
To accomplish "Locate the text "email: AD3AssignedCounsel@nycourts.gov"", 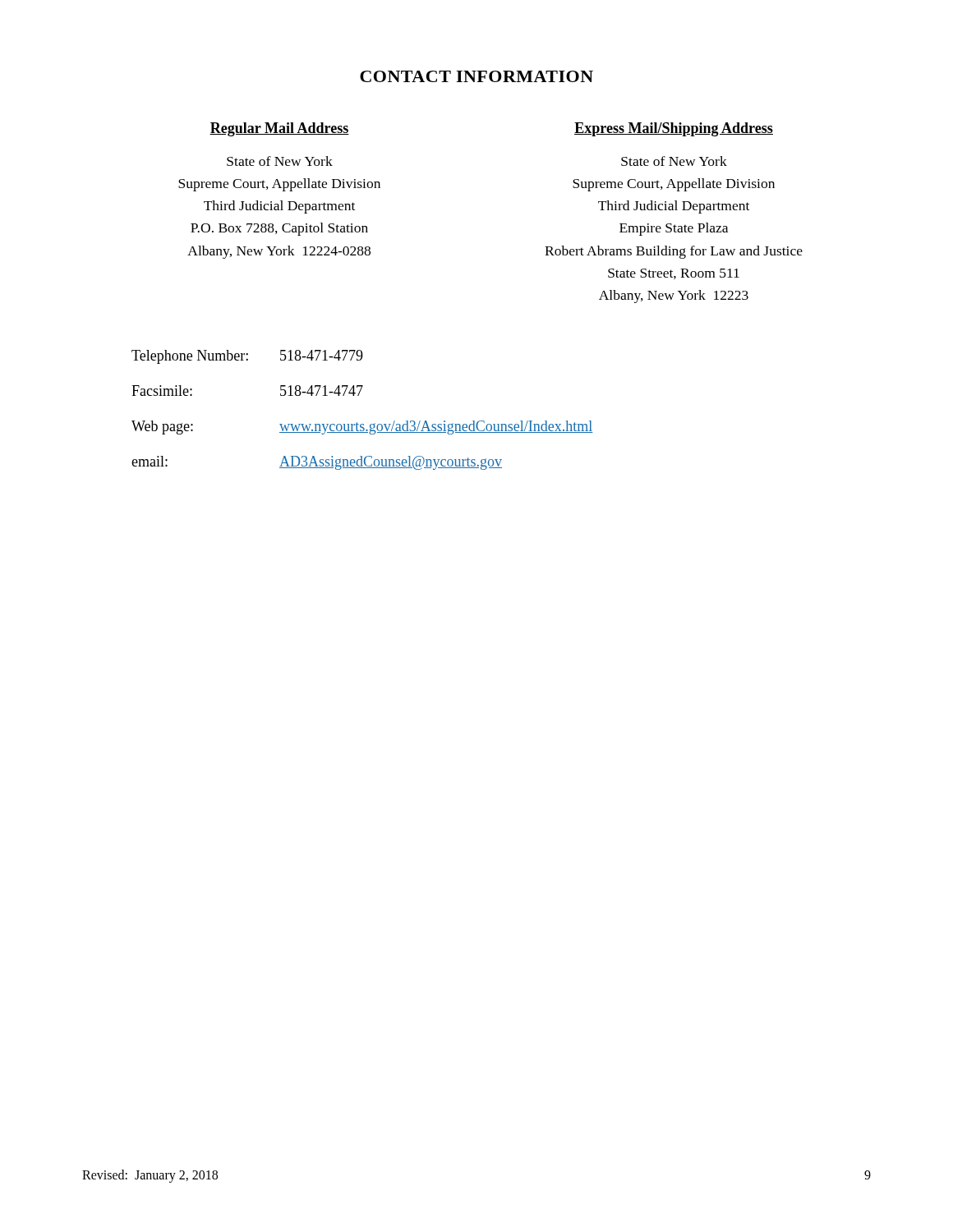I will pos(317,462).
